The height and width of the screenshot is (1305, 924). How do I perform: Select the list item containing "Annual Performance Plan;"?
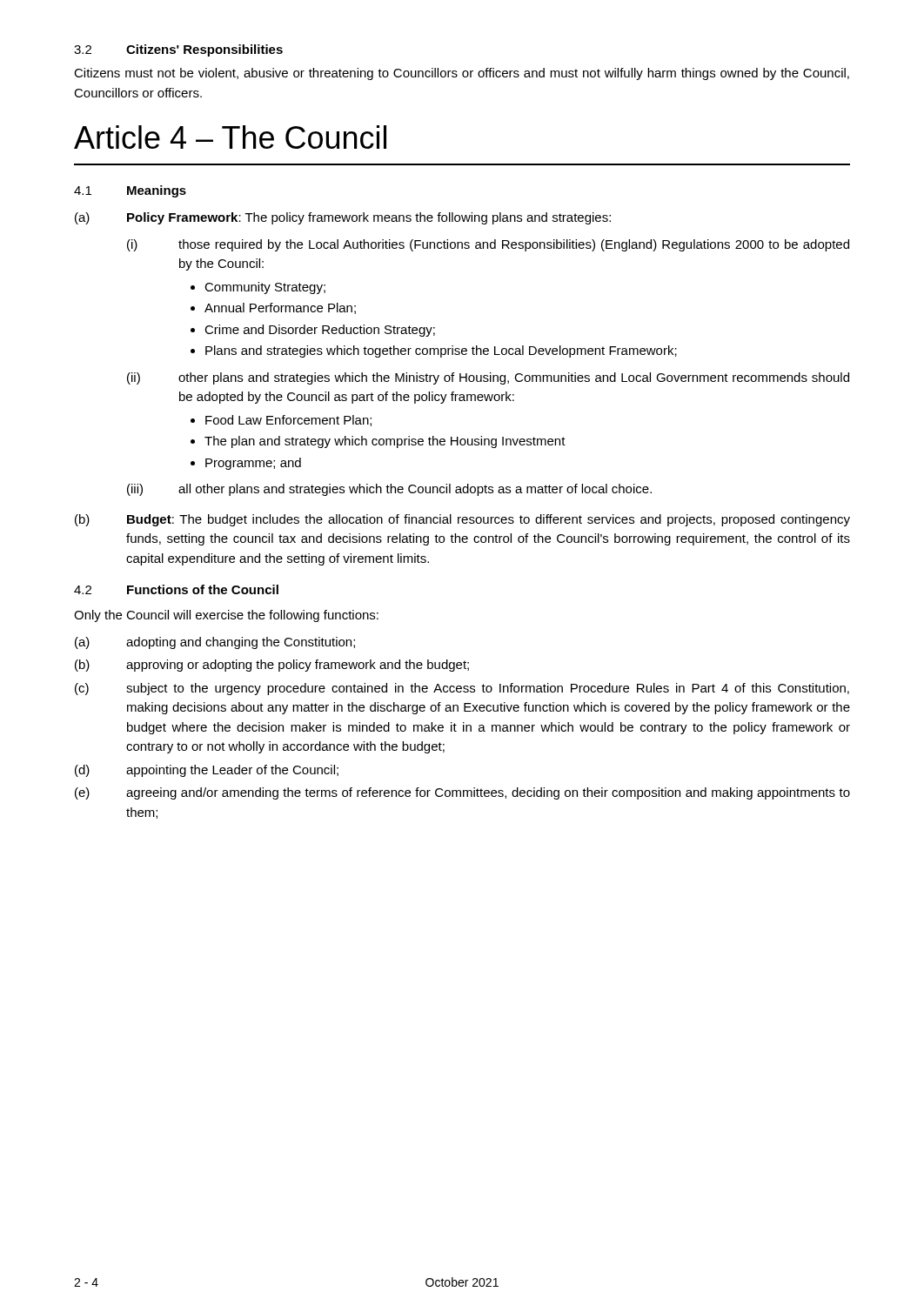click(281, 308)
